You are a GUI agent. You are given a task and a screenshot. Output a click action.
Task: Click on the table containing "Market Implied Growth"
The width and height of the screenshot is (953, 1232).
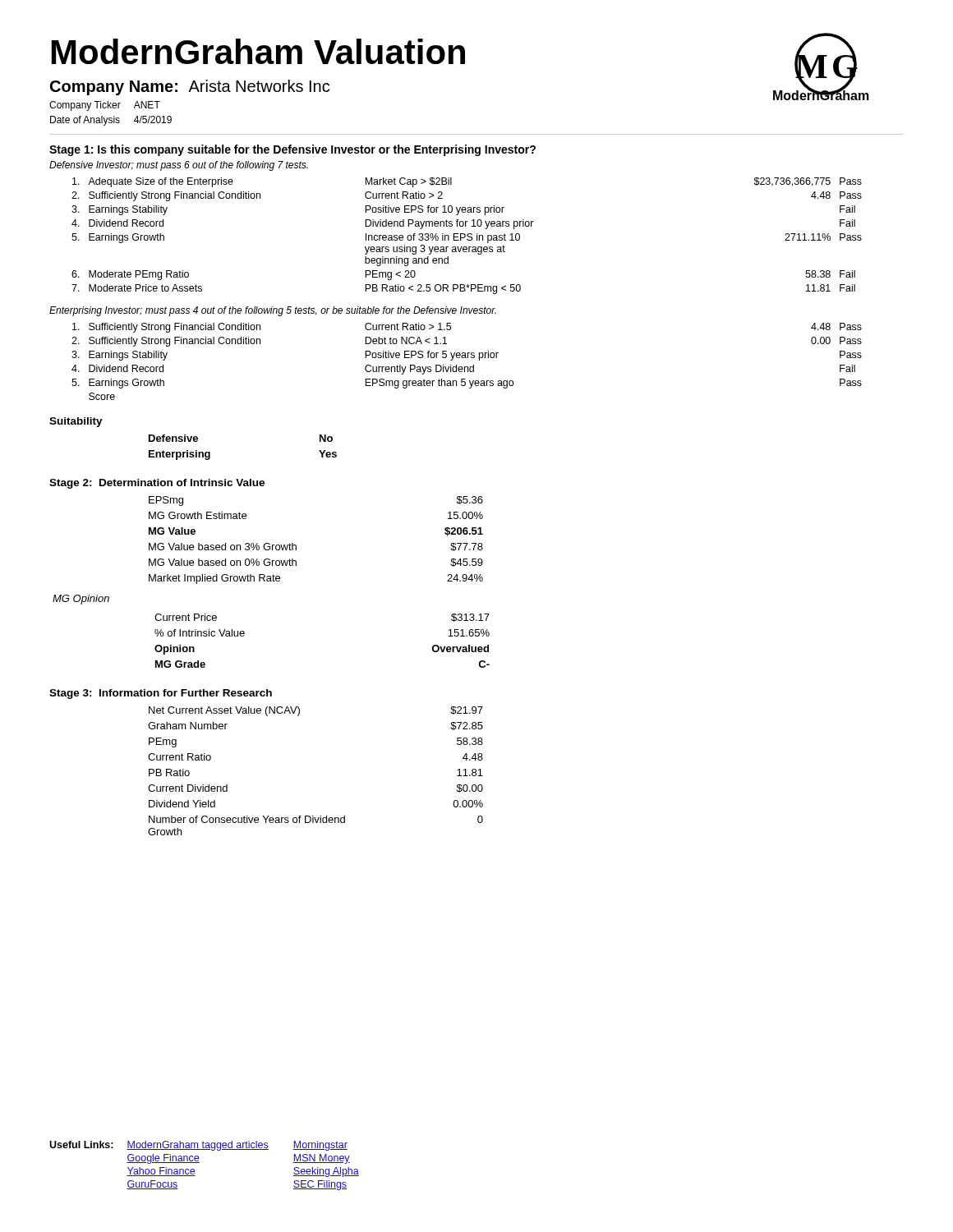pos(476,539)
